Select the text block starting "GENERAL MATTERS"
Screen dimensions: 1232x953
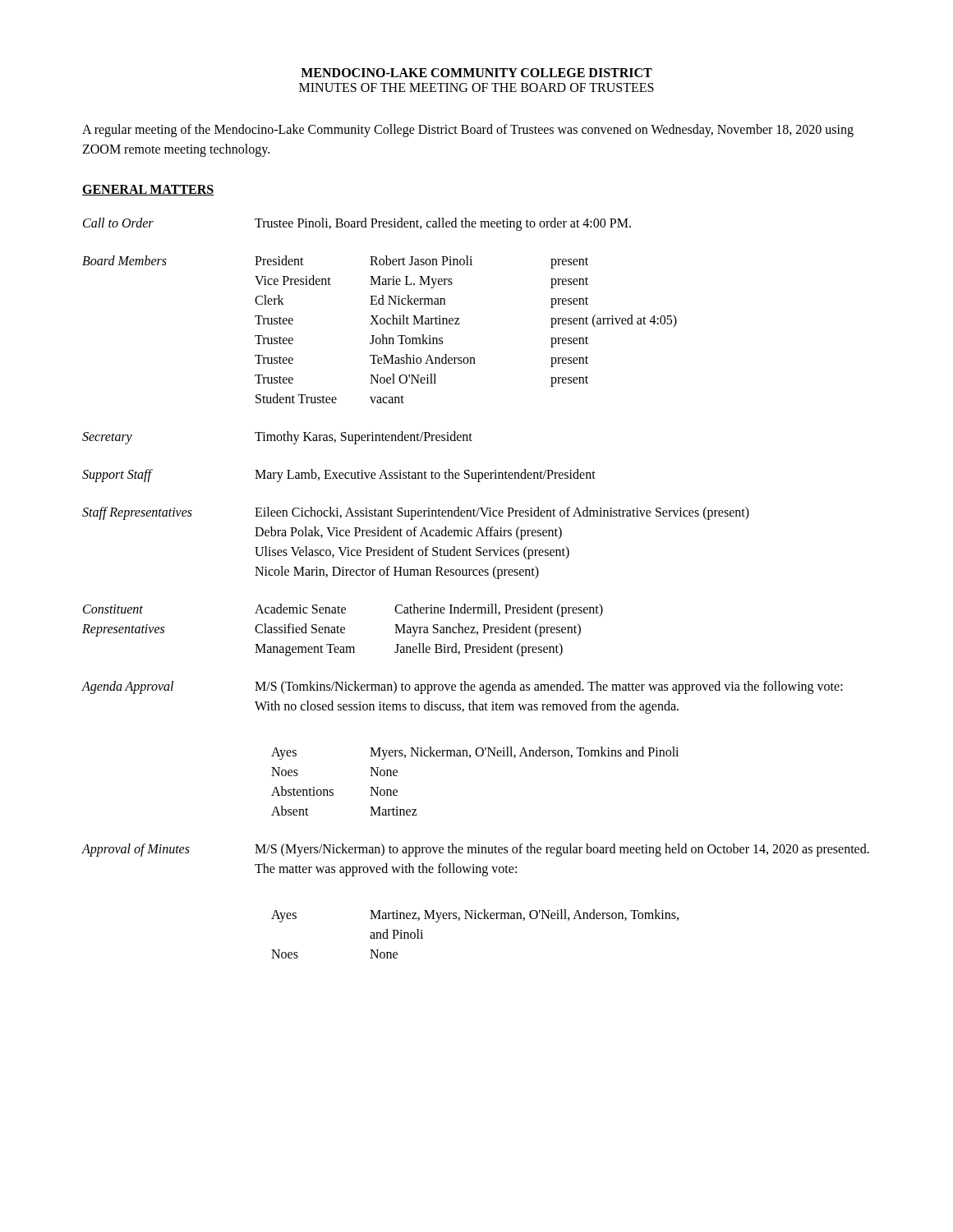(x=148, y=189)
